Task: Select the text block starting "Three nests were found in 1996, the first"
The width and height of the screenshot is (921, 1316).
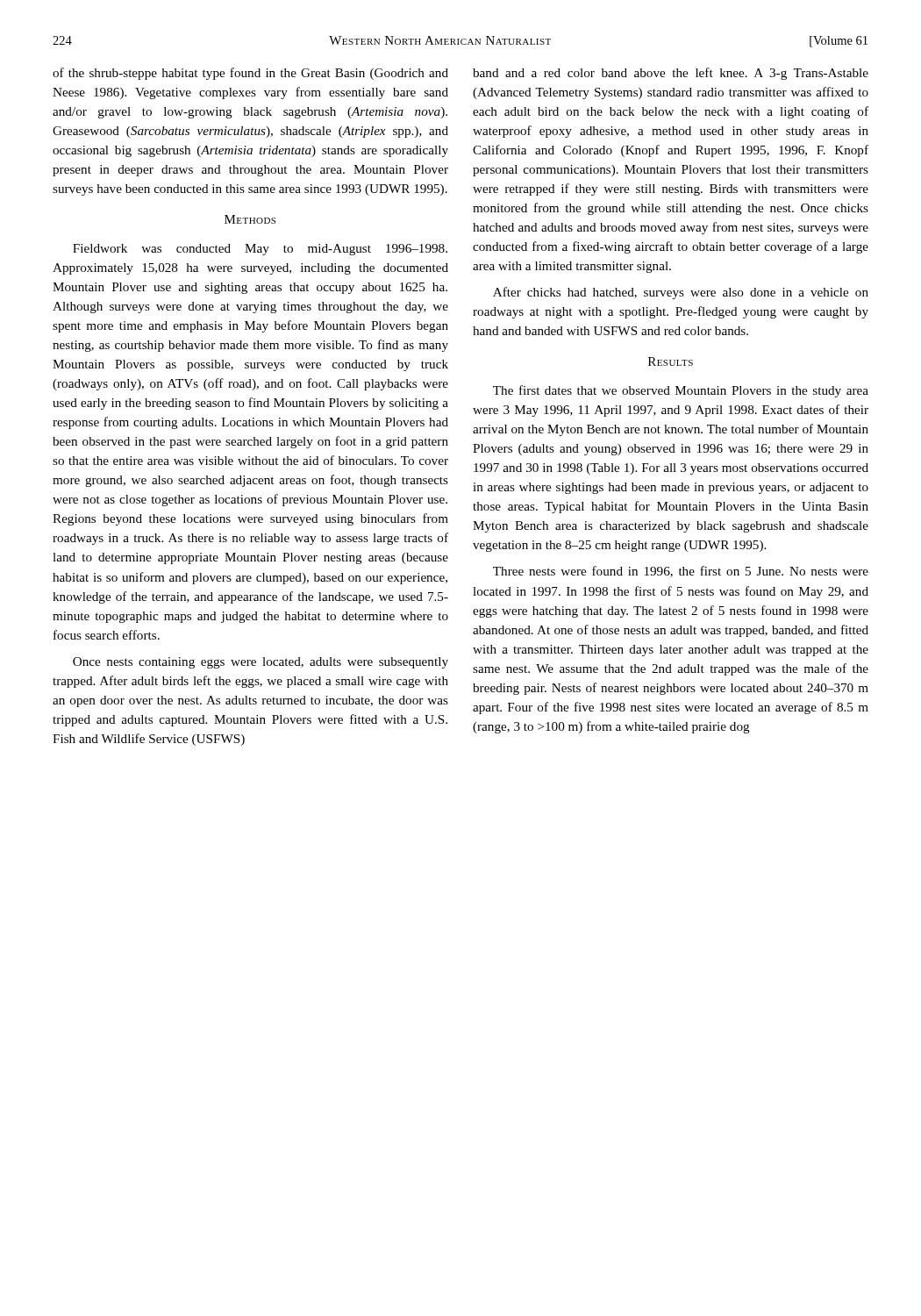Action: tap(671, 648)
